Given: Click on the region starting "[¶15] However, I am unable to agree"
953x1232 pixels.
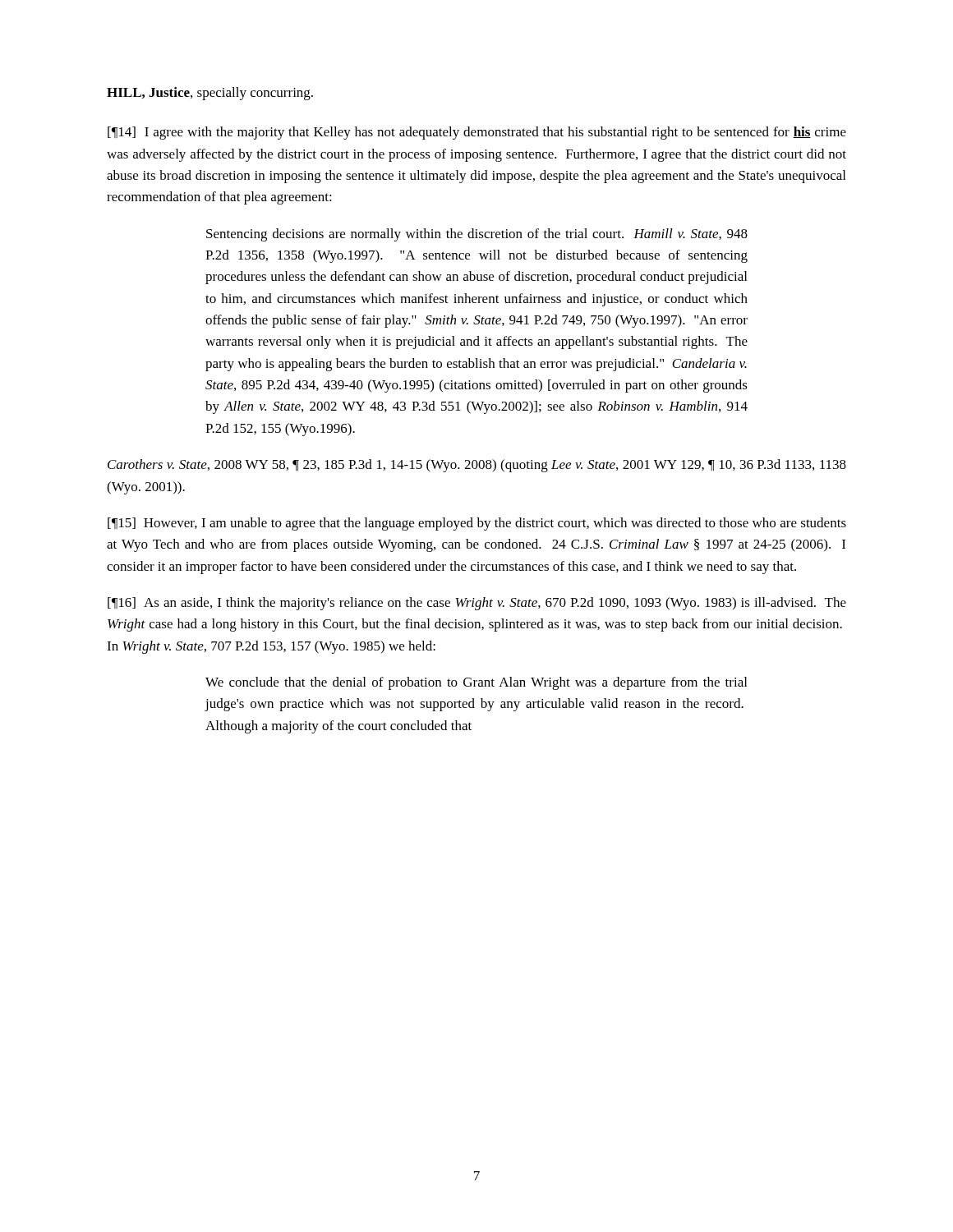Looking at the screenshot, I should pyautogui.click(x=476, y=544).
